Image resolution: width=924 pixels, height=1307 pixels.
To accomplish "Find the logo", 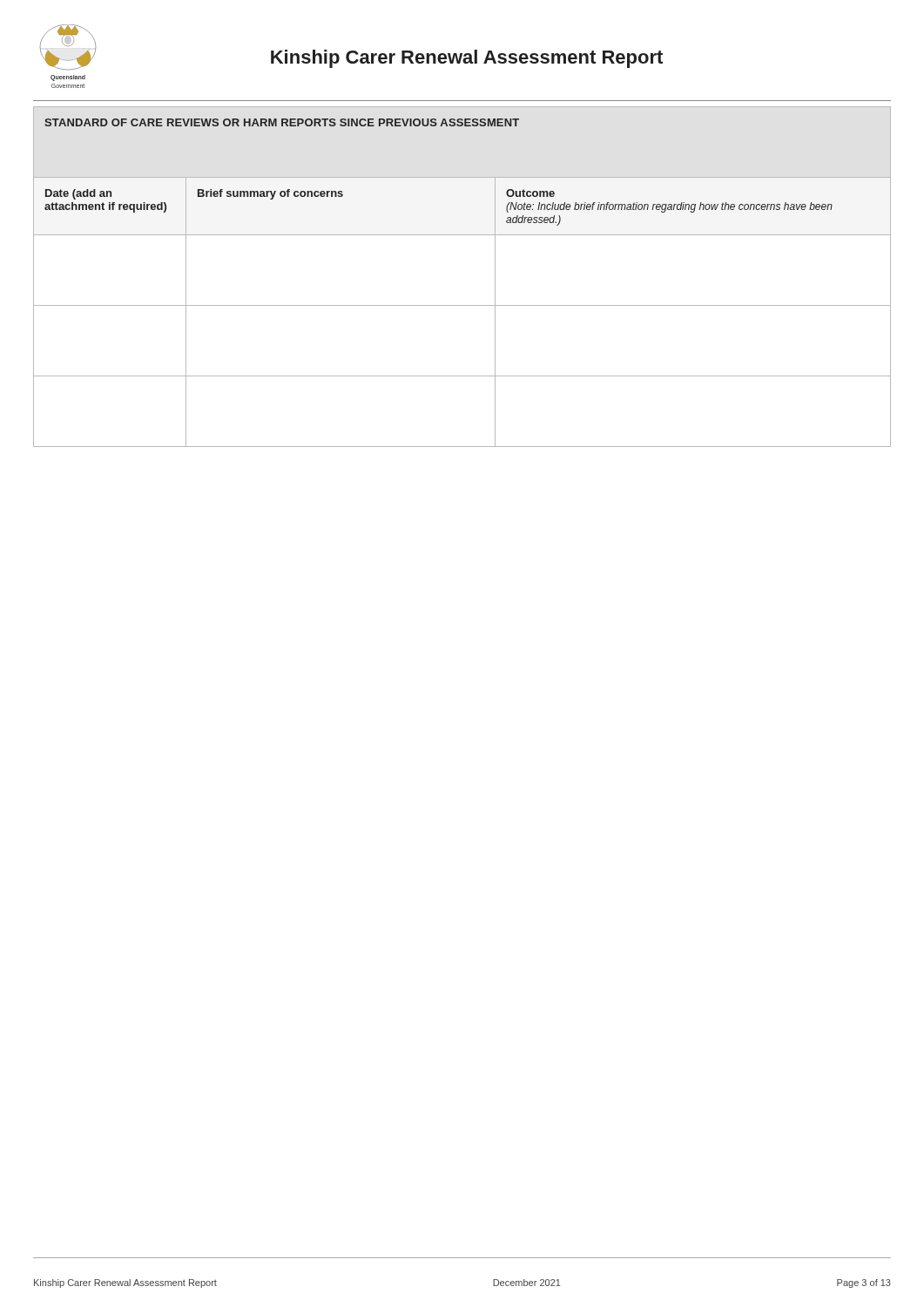I will pyautogui.click(x=72, y=57).
